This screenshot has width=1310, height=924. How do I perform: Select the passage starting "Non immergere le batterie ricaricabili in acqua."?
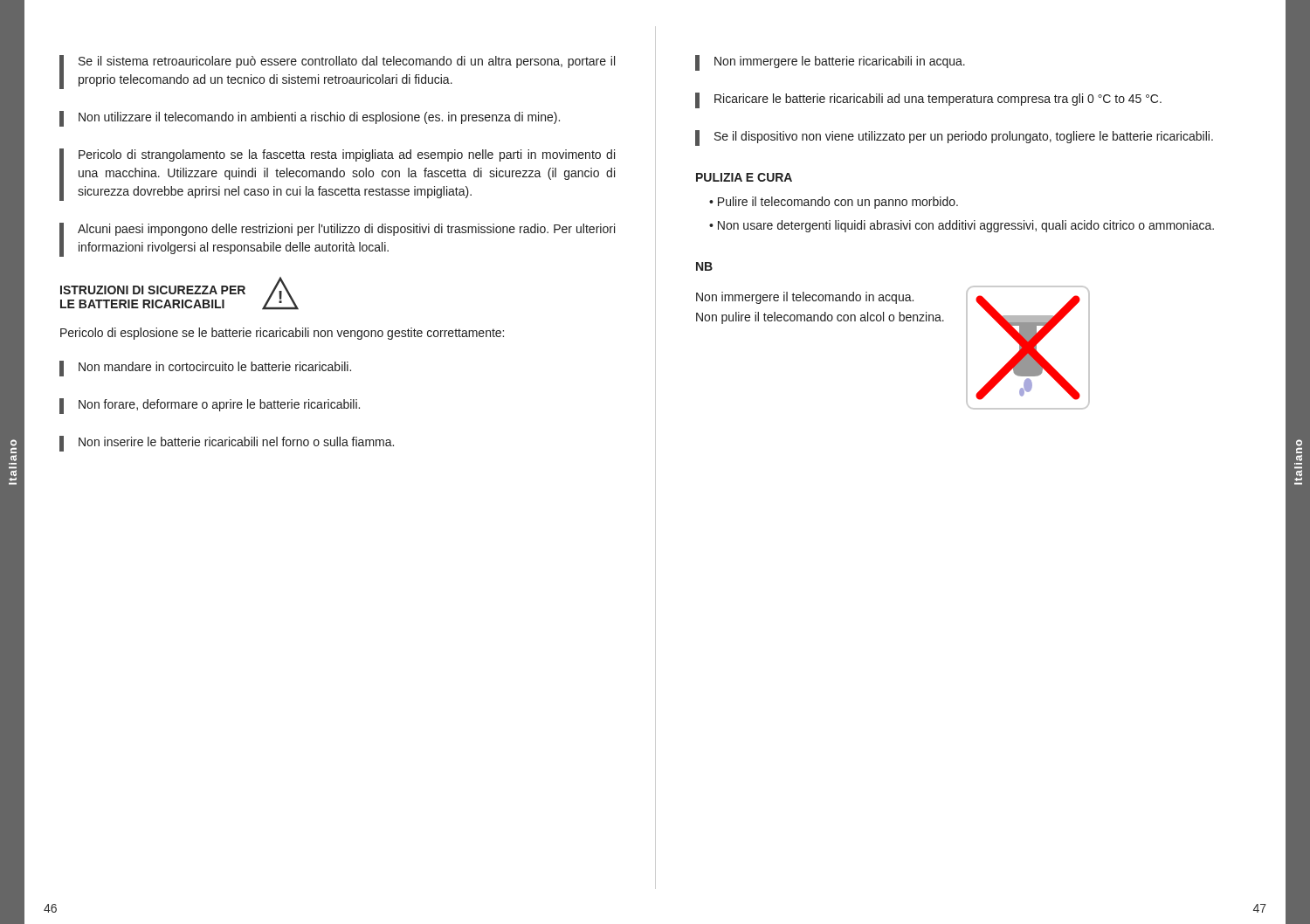coord(973,62)
